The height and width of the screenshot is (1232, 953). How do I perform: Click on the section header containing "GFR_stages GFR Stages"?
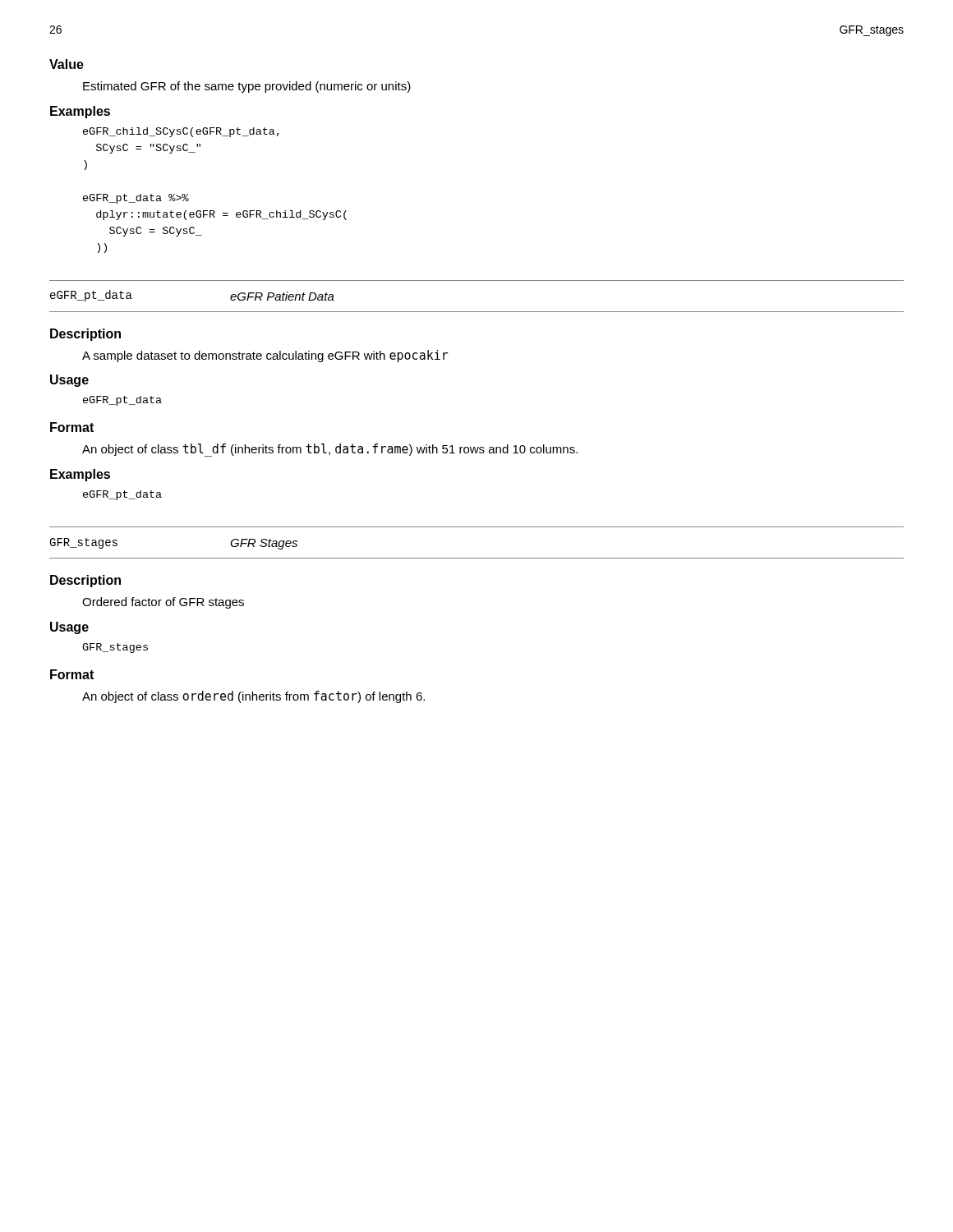click(x=80, y=543)
